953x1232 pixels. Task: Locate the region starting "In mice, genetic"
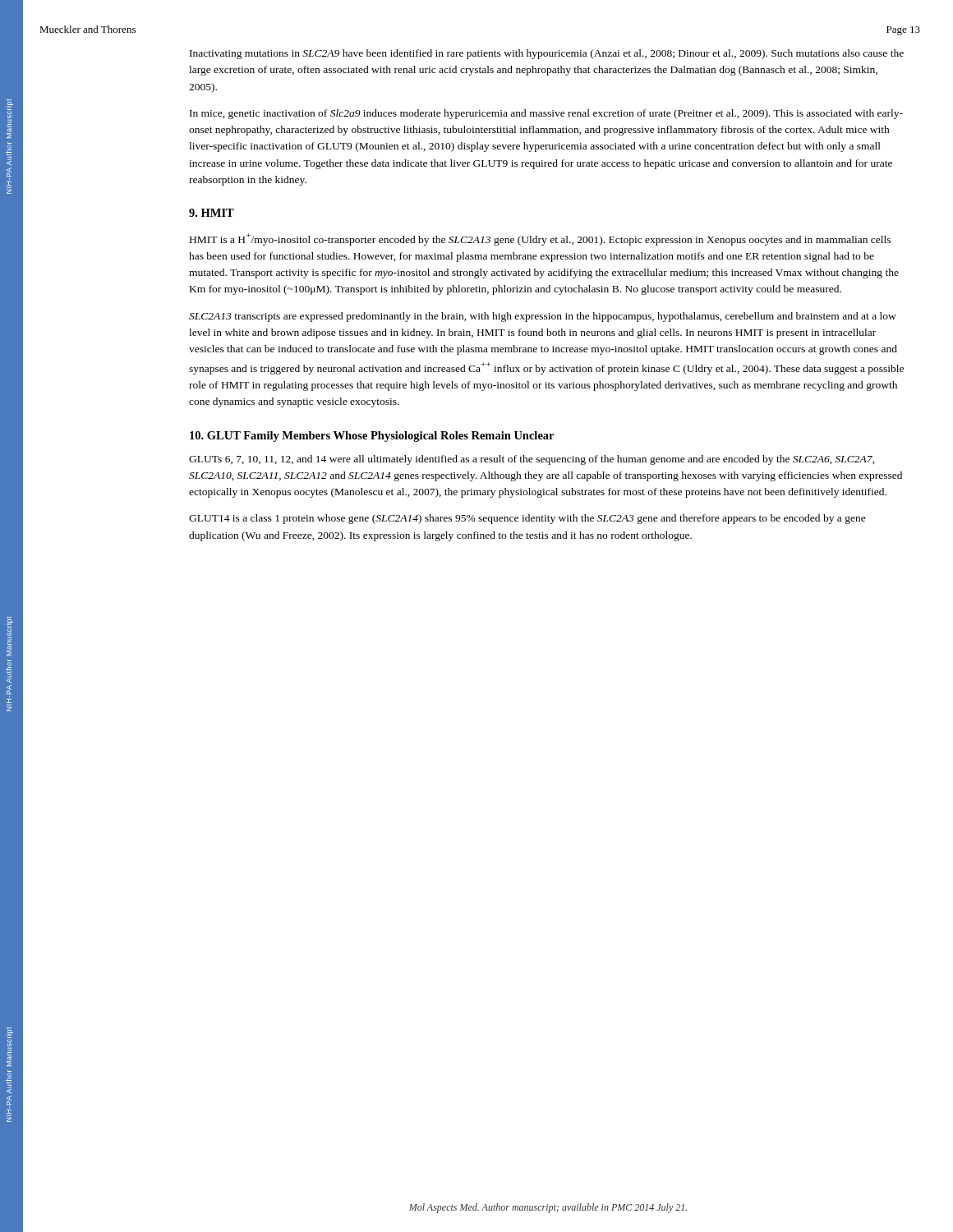coord(548,147)
